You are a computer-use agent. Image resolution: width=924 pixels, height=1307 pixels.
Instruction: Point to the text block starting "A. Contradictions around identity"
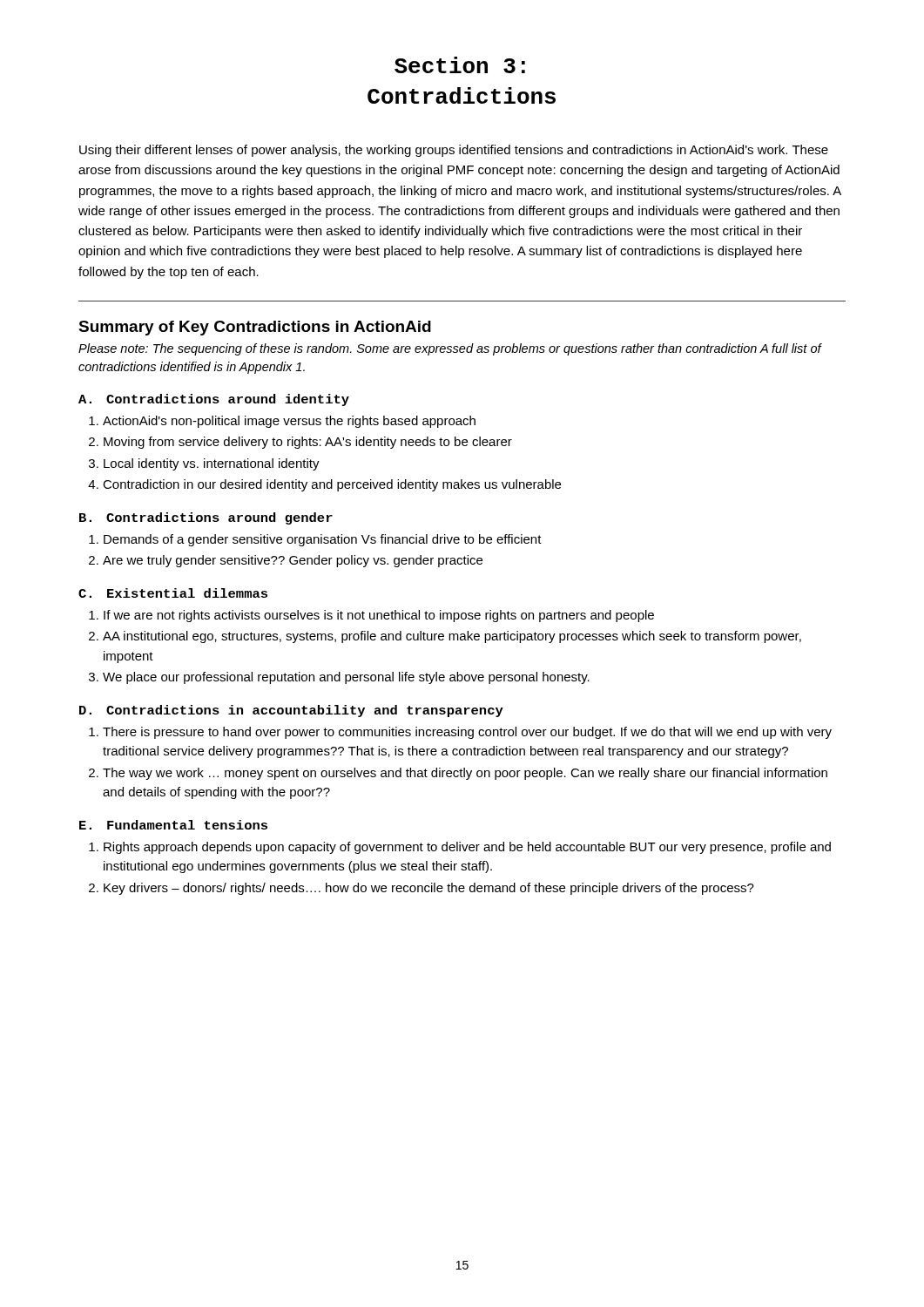coord(214,400)
